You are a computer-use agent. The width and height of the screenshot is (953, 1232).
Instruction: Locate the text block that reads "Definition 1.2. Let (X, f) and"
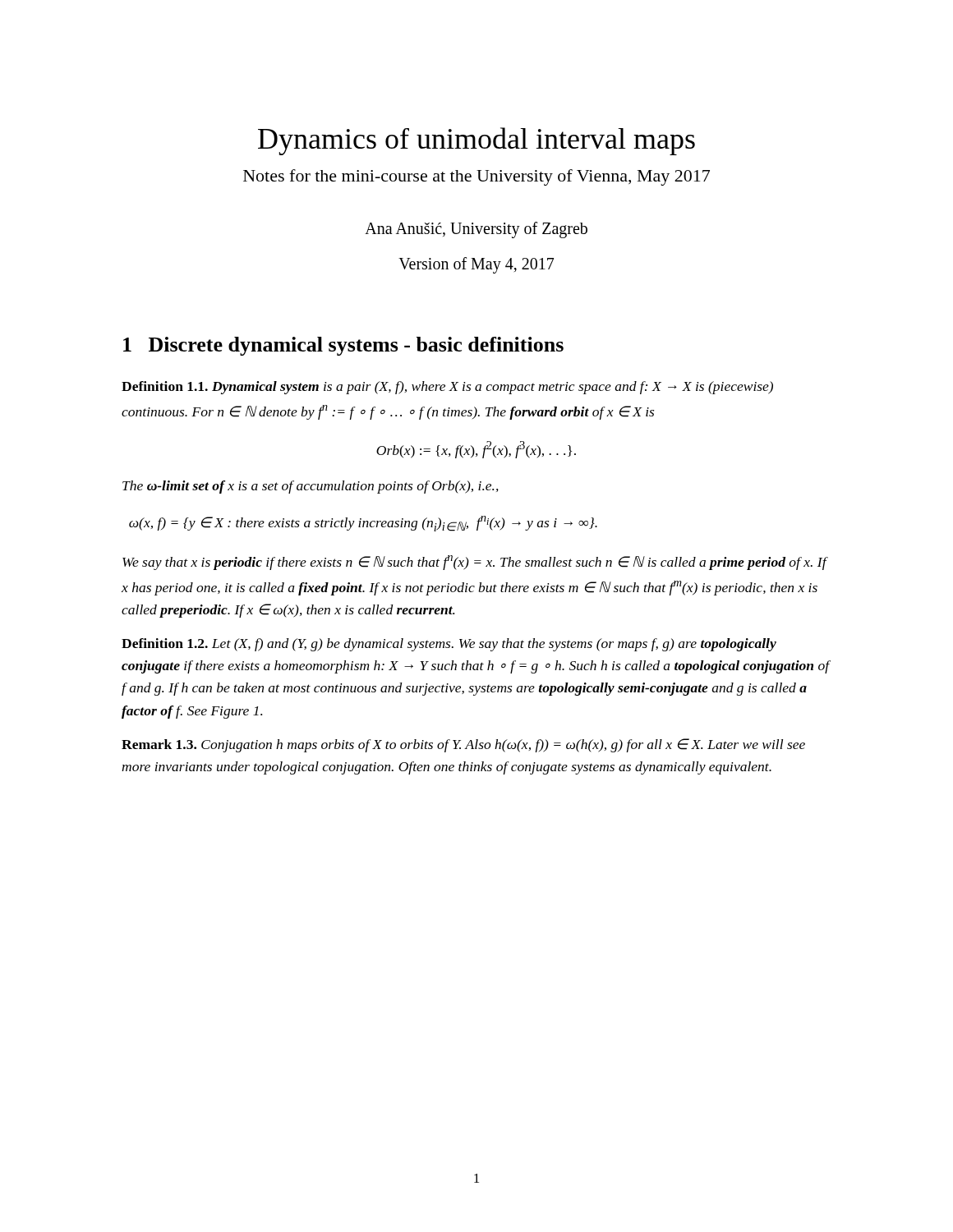tap(475, 677)
